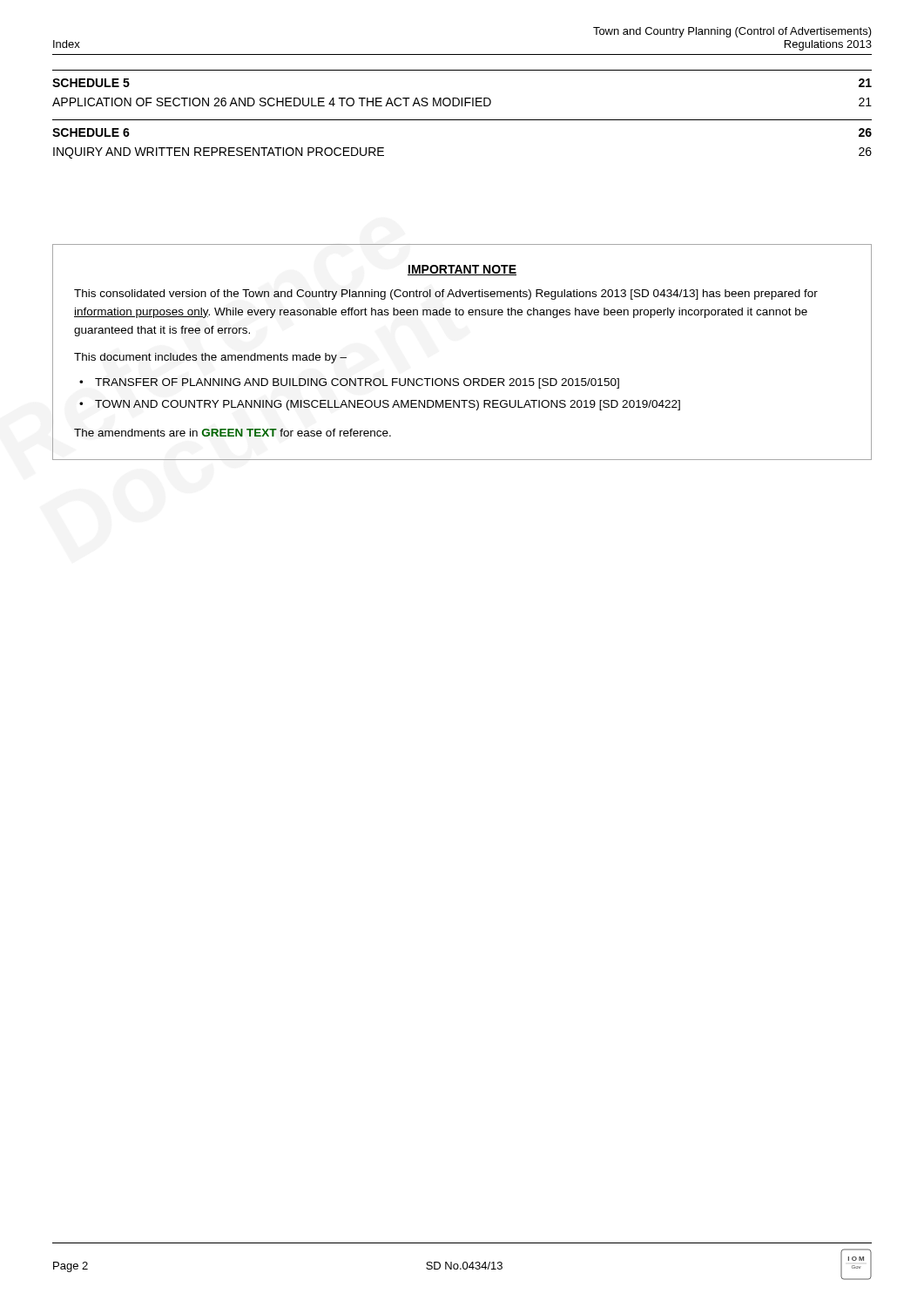Click the passage that begins "This consolidated version of the Town and"
The image size is (924, 1307).
(446, 311)
